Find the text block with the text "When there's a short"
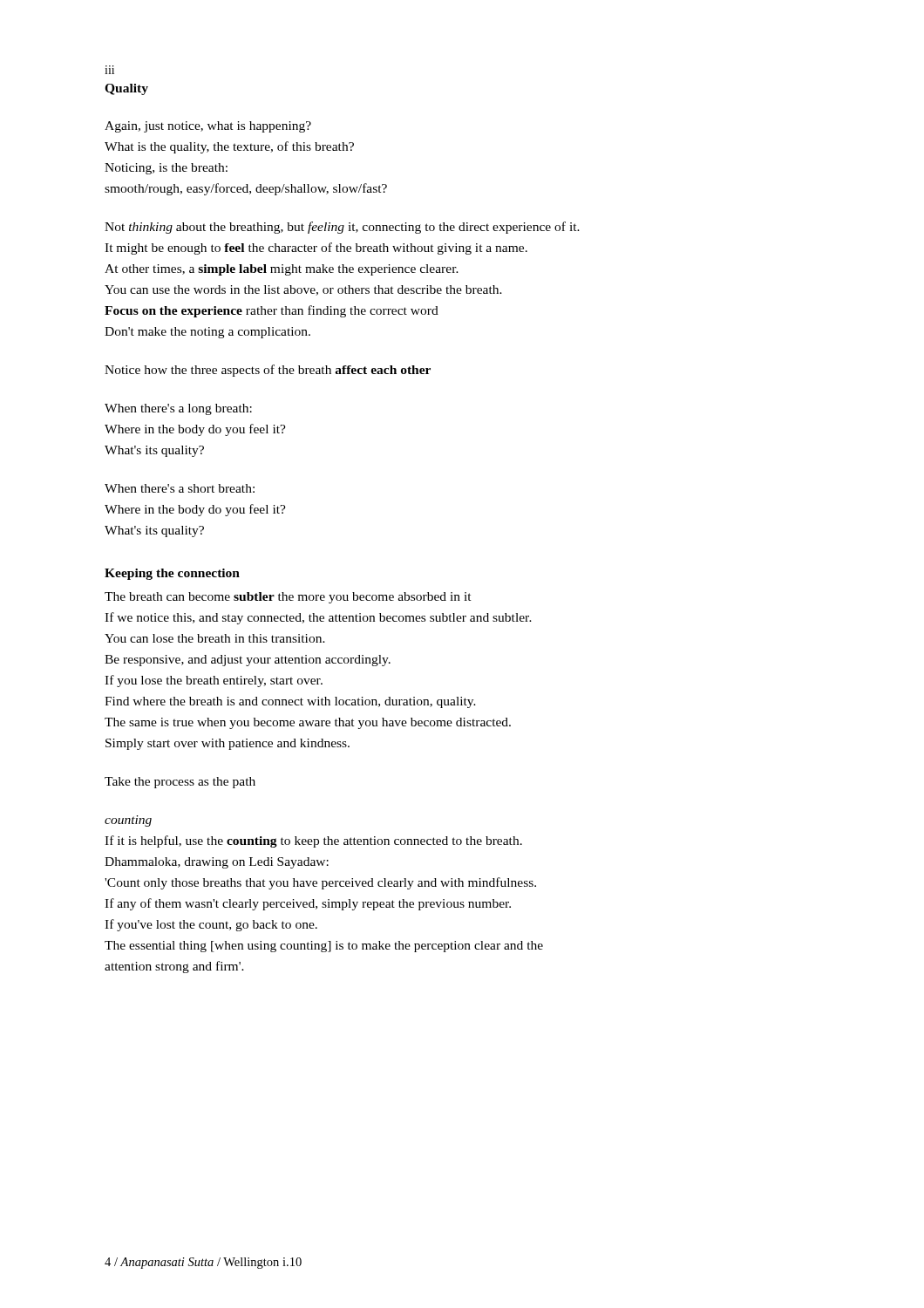Image resolution: width=924 pixels, height=1308 pixels. tap(195, 509)
